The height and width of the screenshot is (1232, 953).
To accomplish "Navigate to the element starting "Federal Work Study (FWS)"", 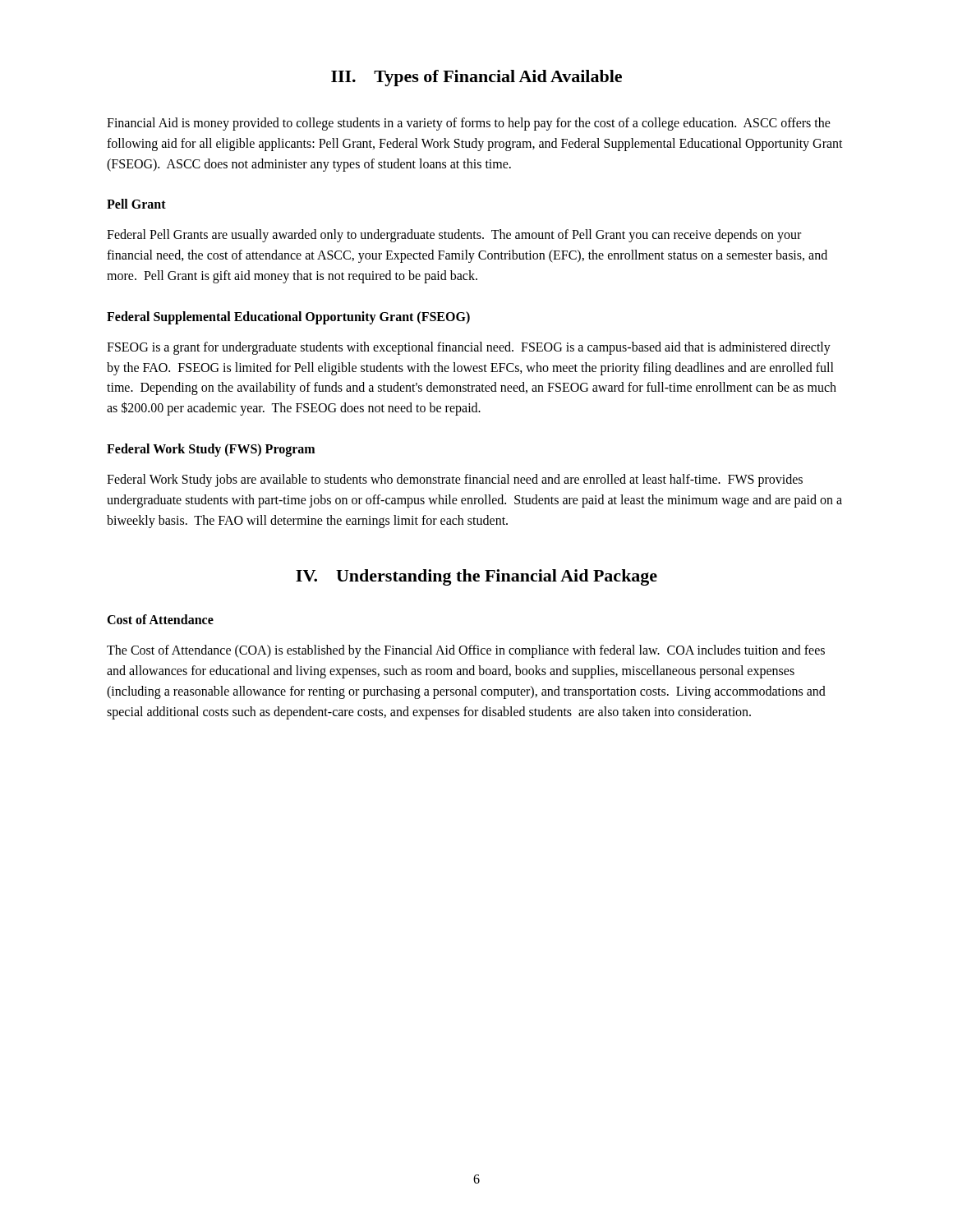I will (x=211, y=449).
